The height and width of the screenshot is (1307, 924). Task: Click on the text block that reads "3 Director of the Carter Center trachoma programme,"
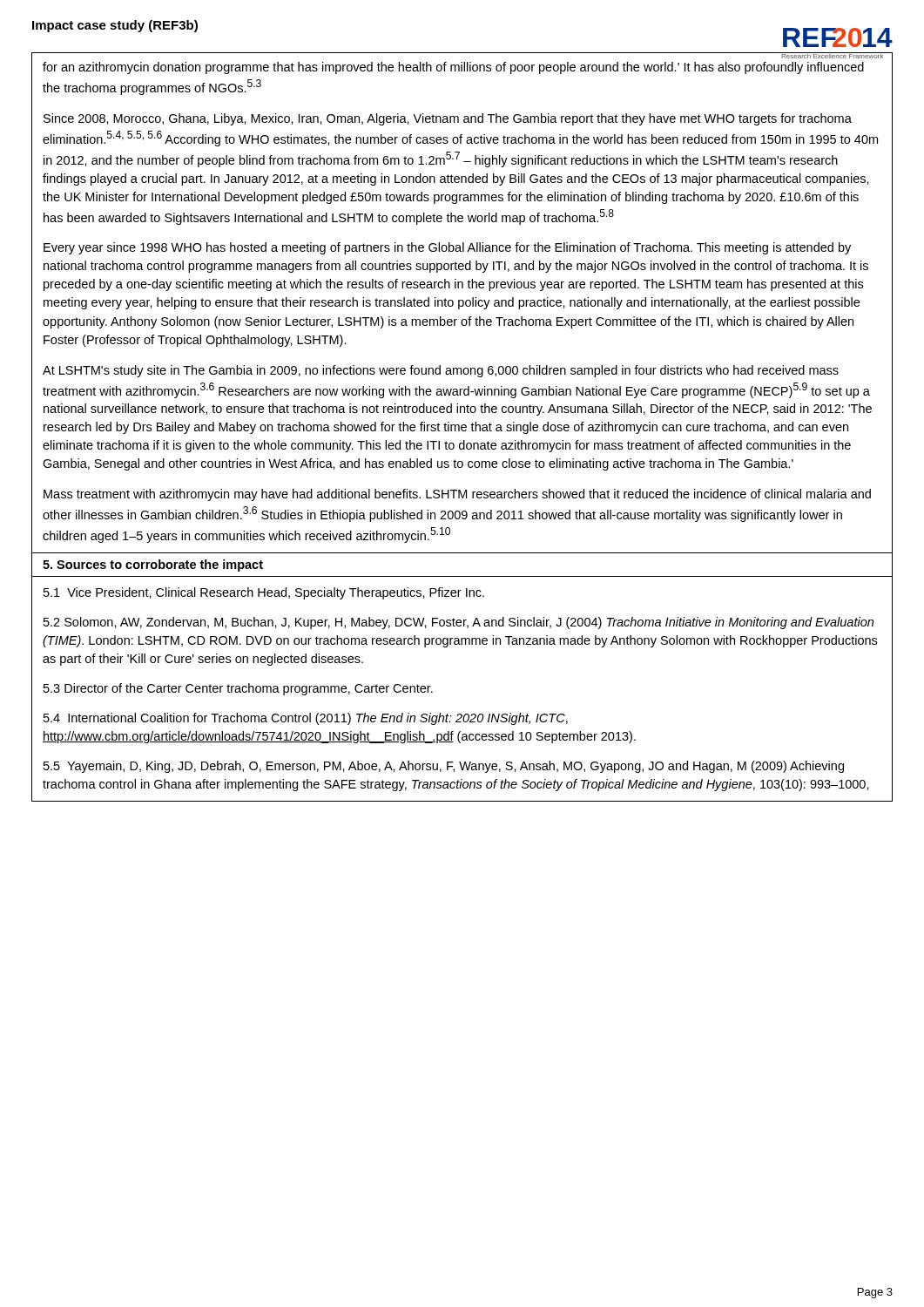(238, 689)
